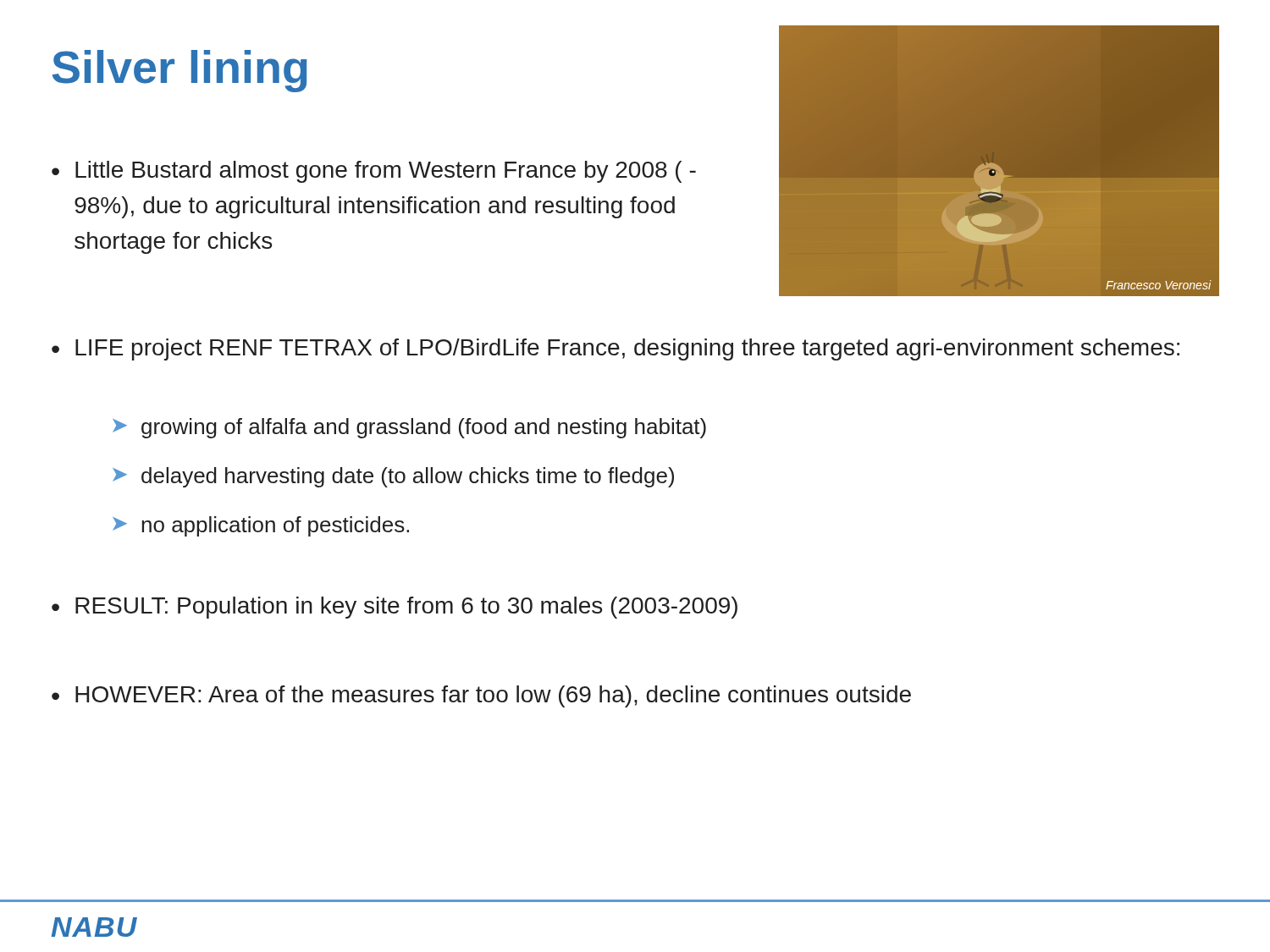Screen dimensions: 952x1270
Task: Navigate to the passage starting "➤ delayed harvesting date (to allow"
Action: pos(393,476)
